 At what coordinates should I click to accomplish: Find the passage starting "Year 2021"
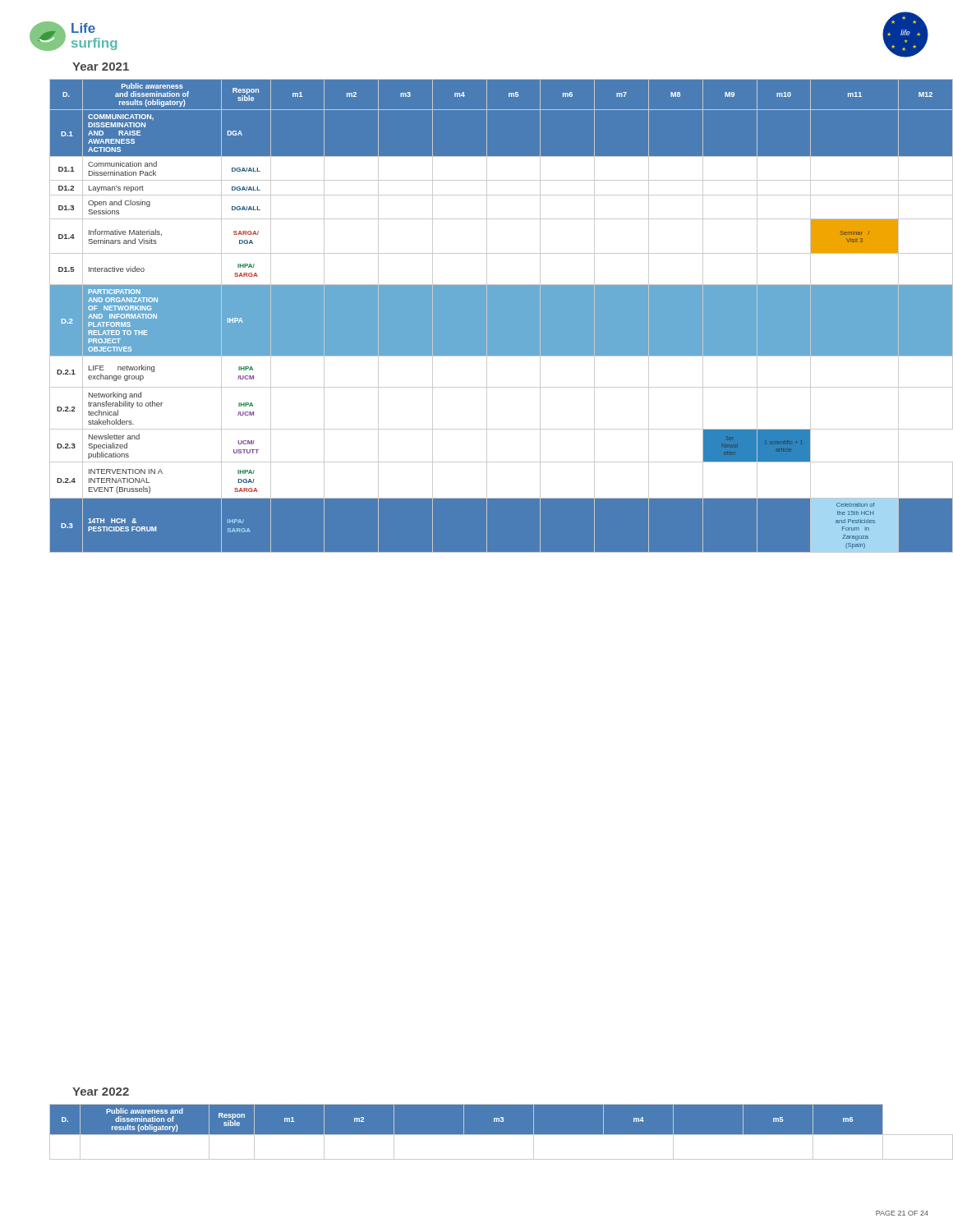(101, 66)
